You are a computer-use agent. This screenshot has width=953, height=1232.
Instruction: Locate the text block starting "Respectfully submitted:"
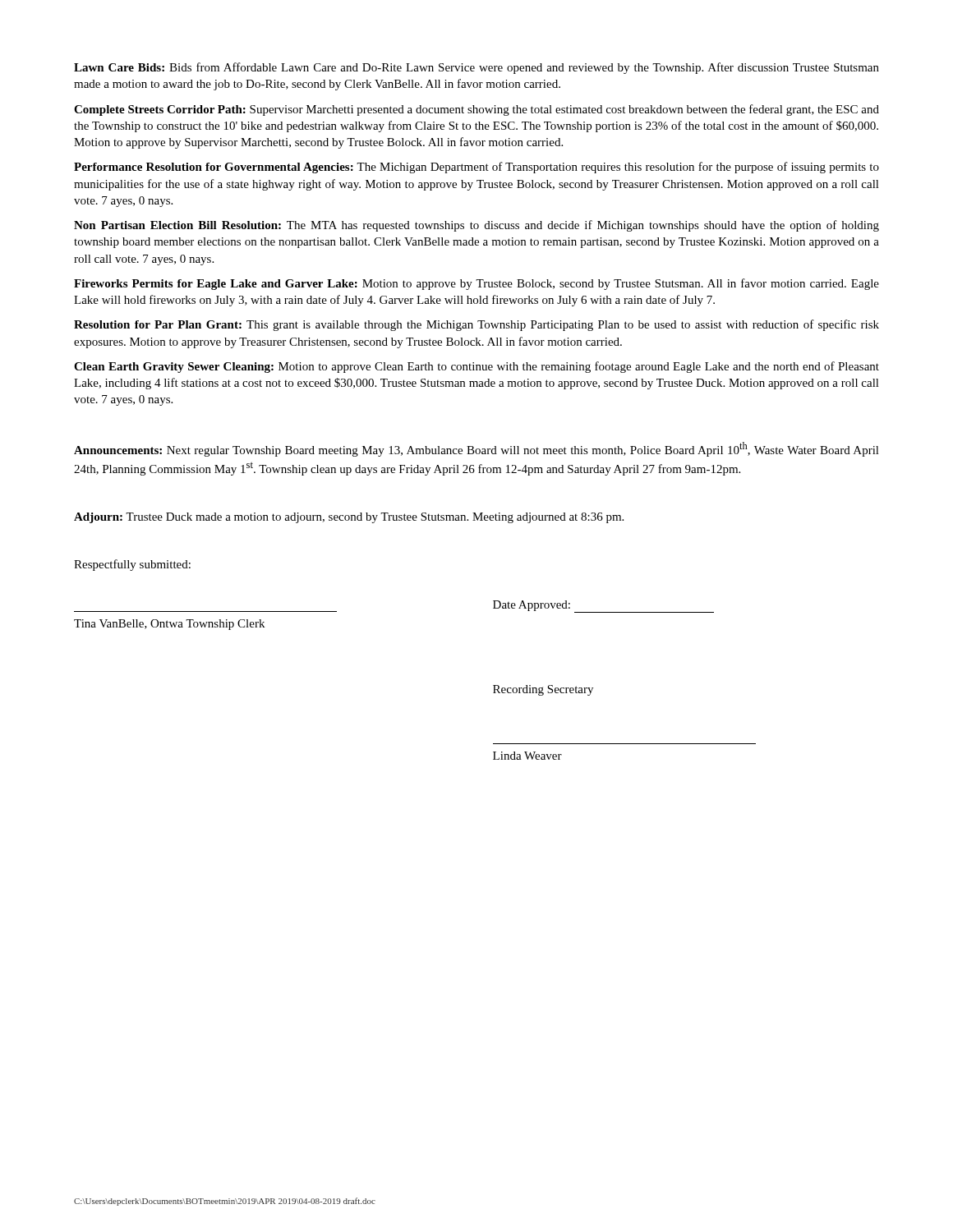[133, 564]
